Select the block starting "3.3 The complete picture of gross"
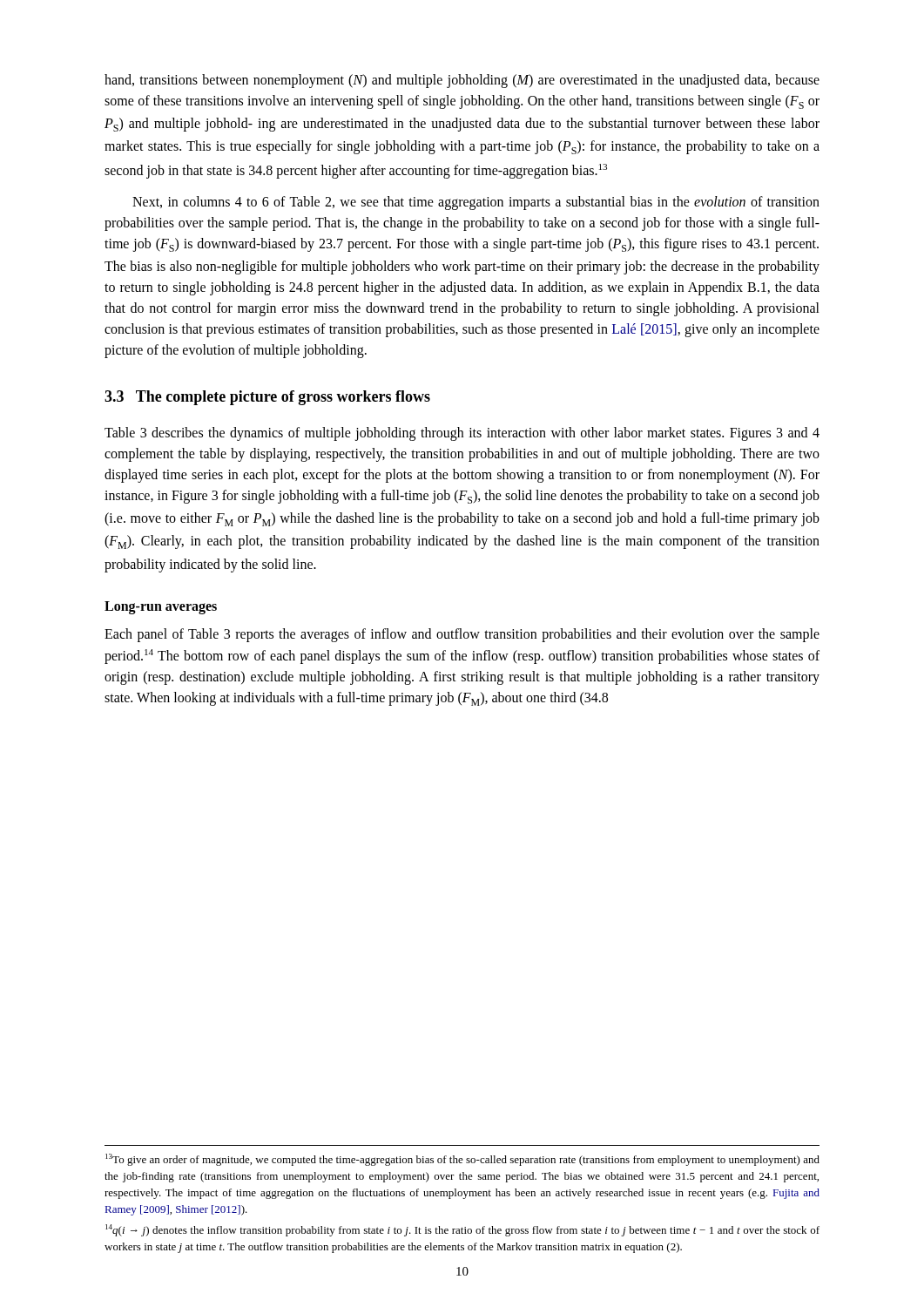Screen dimensions: 1307x924 point(267,397)
